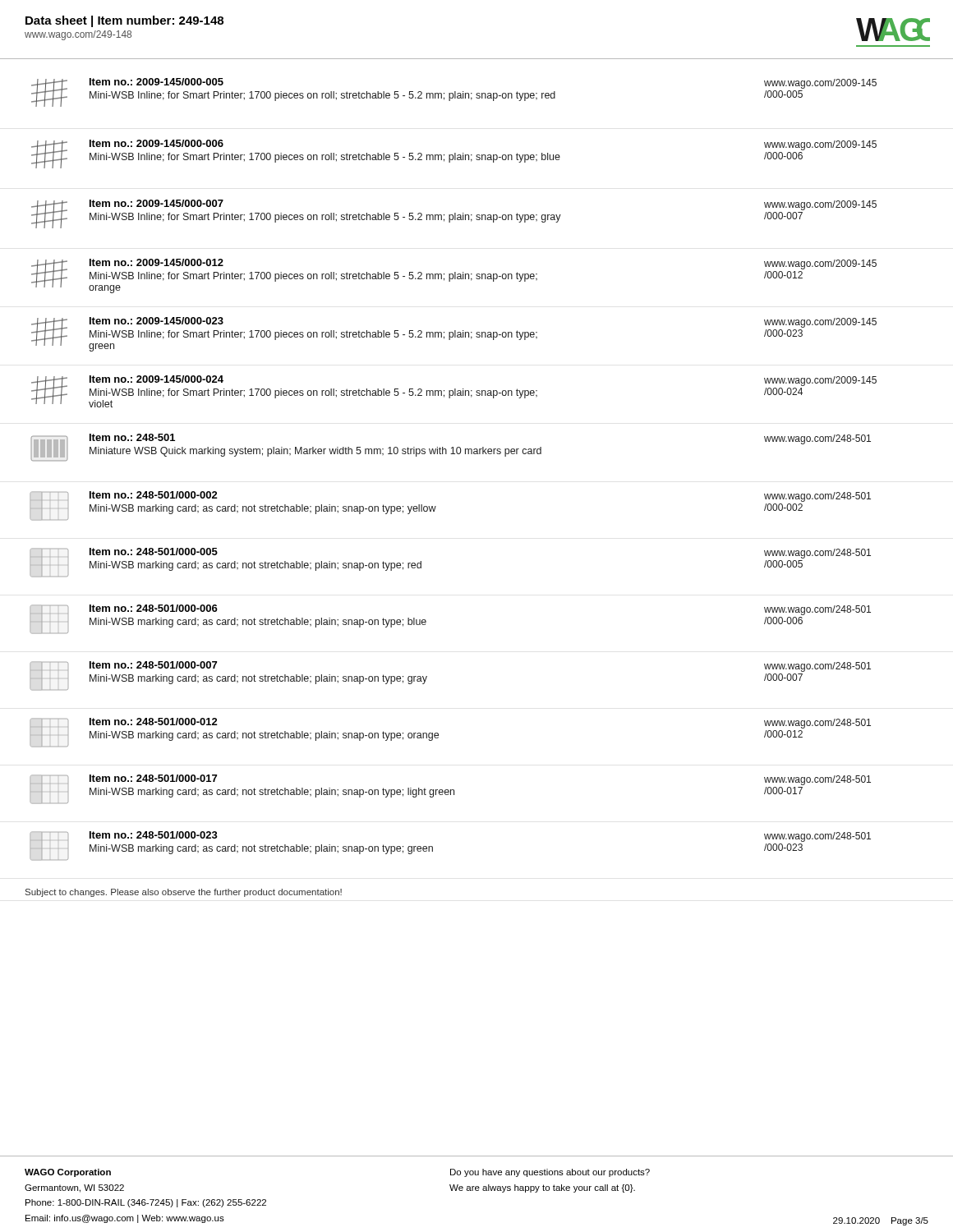Find the block on this page that starts "Item no.: 2009-145/000-007 Mini-WSB"

[x=476, y=214]
